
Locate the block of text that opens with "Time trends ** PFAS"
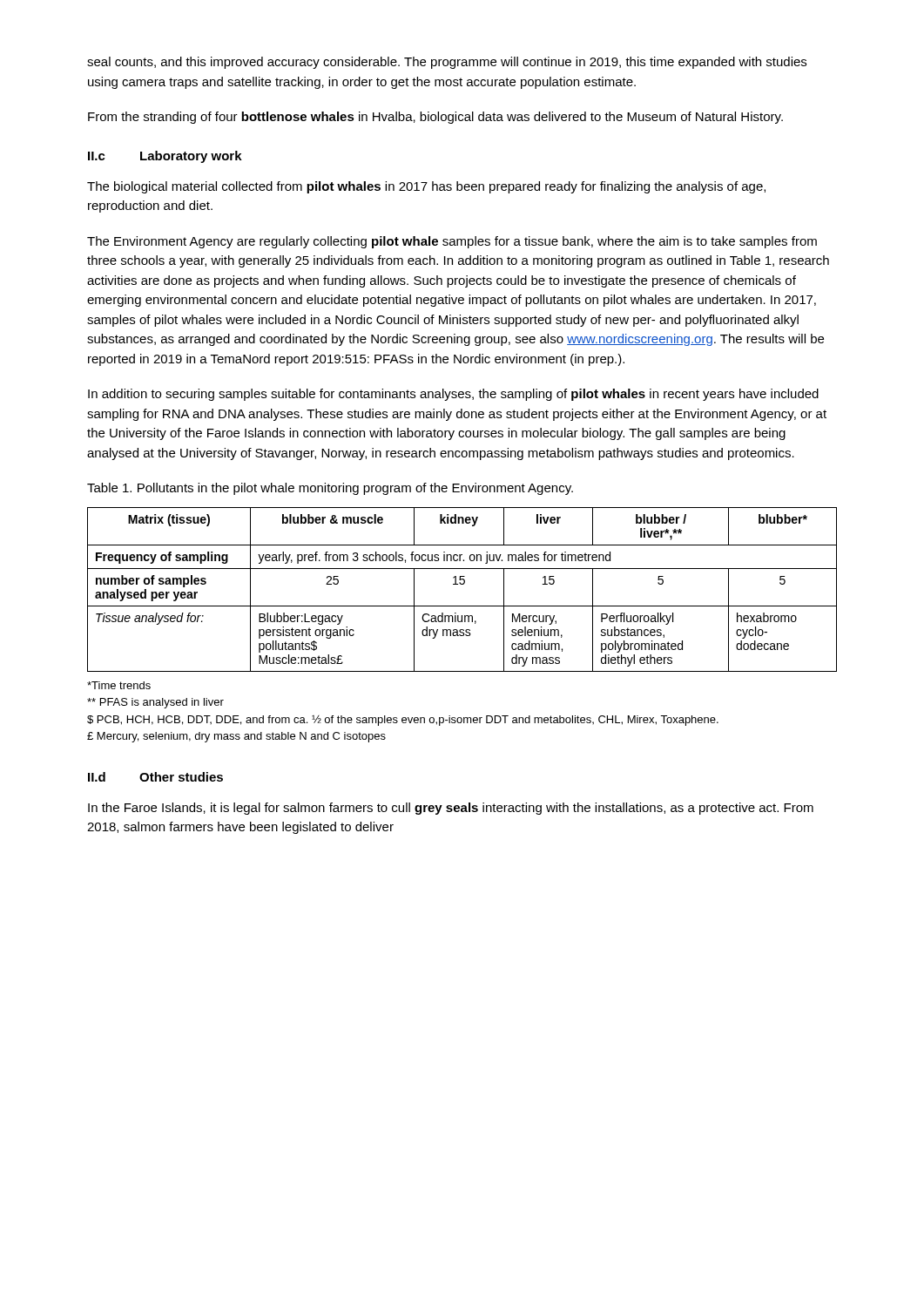pyautogui.click(x=403, y=710)
